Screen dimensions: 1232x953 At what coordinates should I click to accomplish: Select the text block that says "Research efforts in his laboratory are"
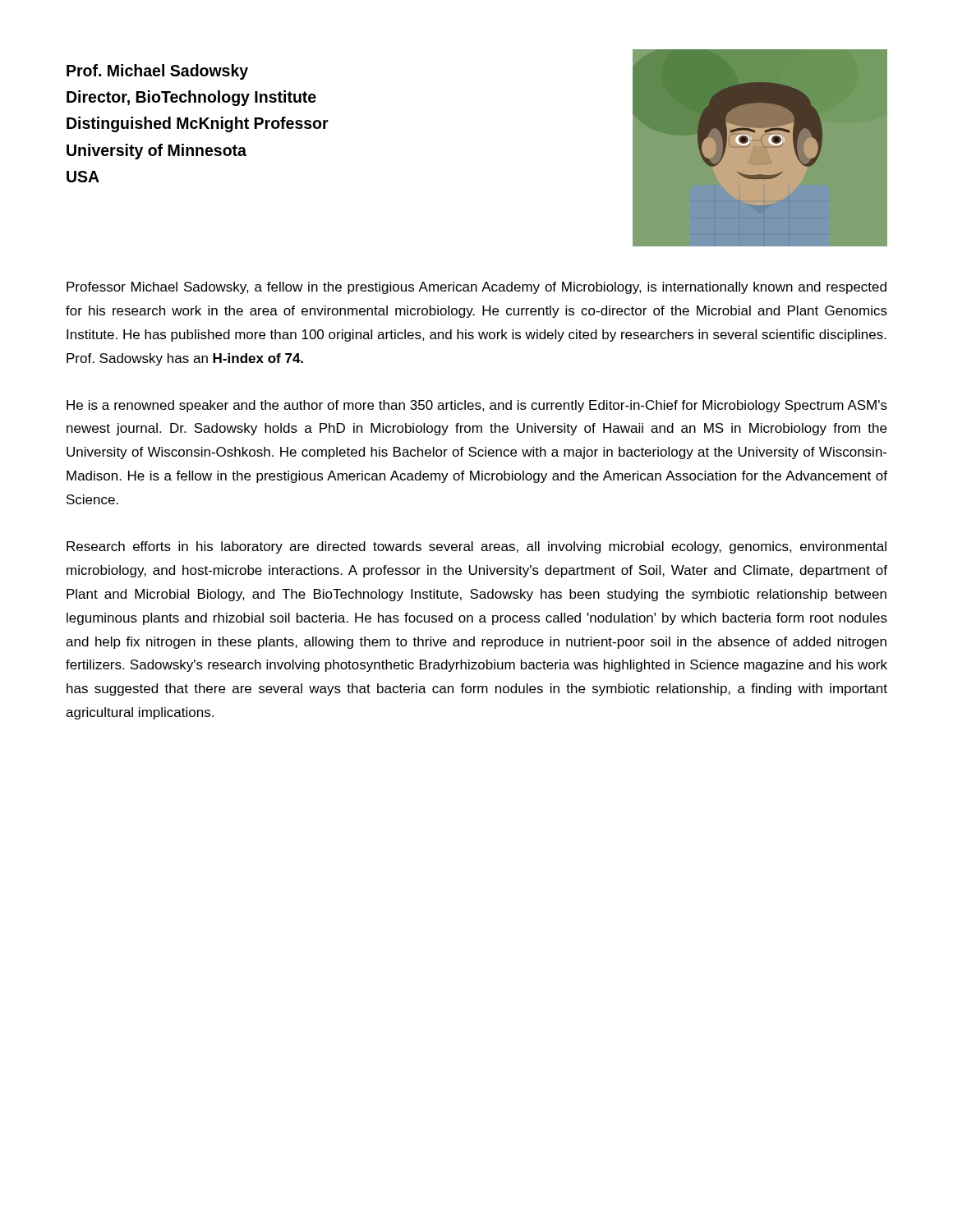coord(476,630)
